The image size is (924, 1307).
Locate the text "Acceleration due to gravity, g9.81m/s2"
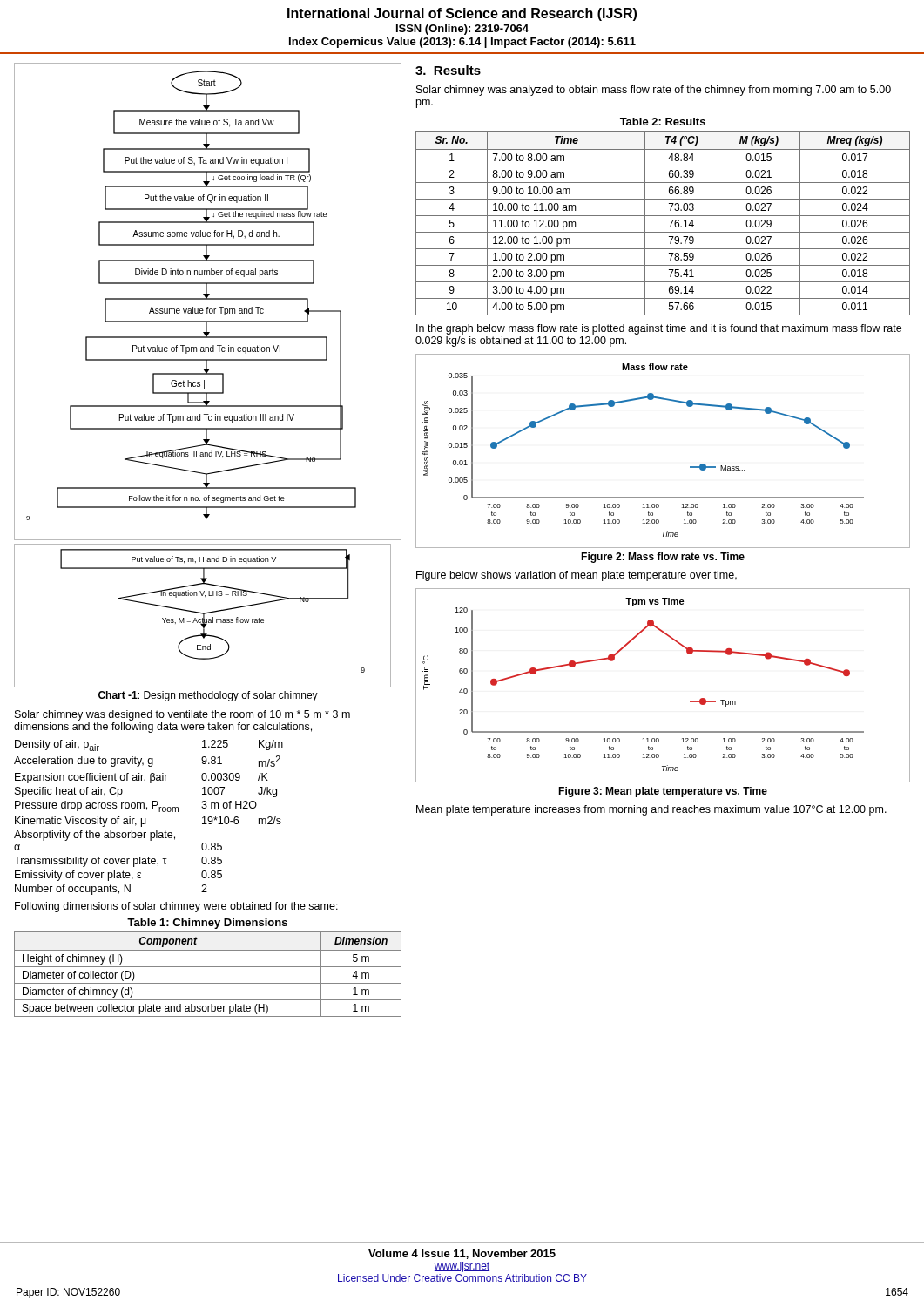pyautogui.click(x=147, y=762)
